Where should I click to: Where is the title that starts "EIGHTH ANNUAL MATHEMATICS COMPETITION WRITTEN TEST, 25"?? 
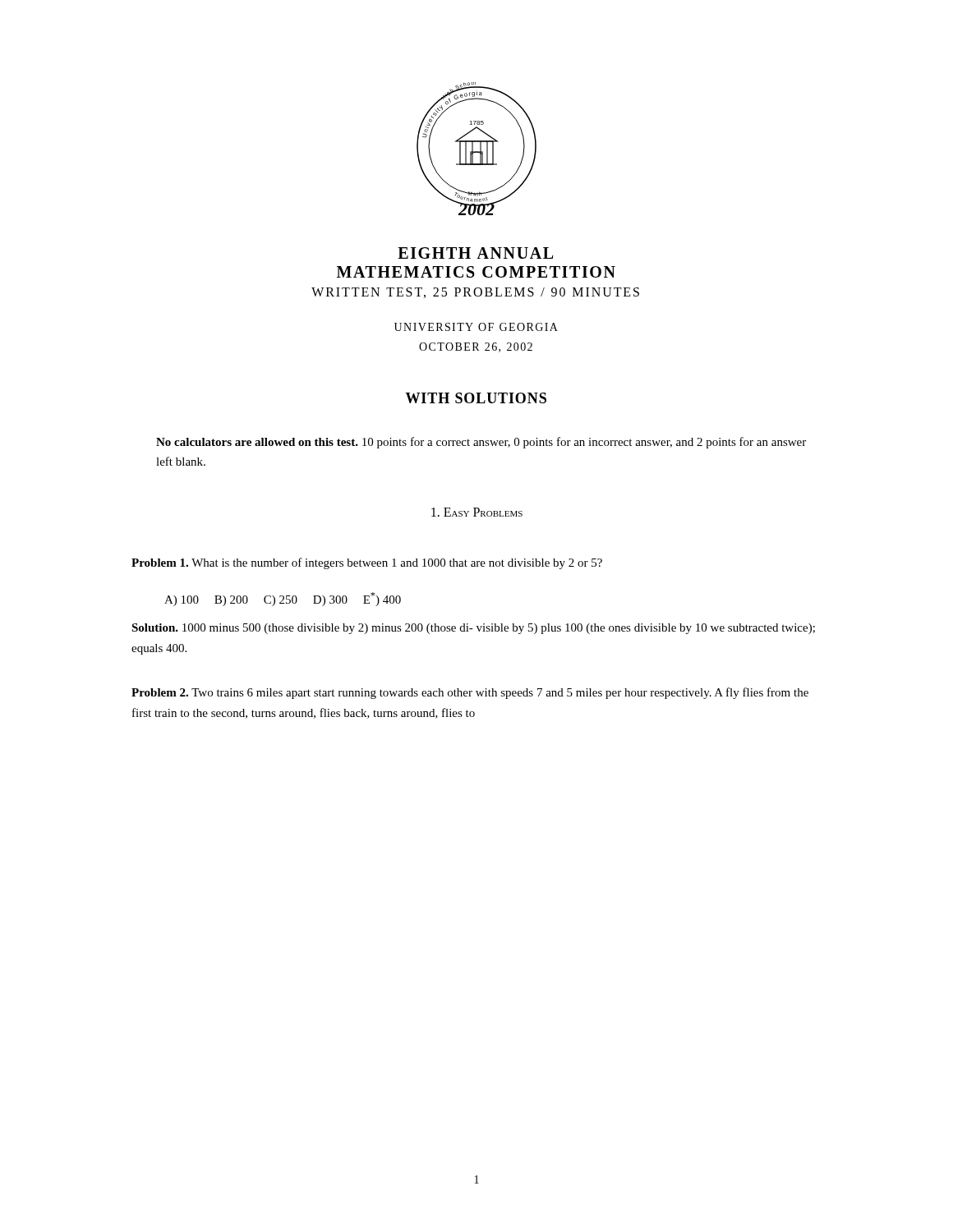[x=476, y=272]
